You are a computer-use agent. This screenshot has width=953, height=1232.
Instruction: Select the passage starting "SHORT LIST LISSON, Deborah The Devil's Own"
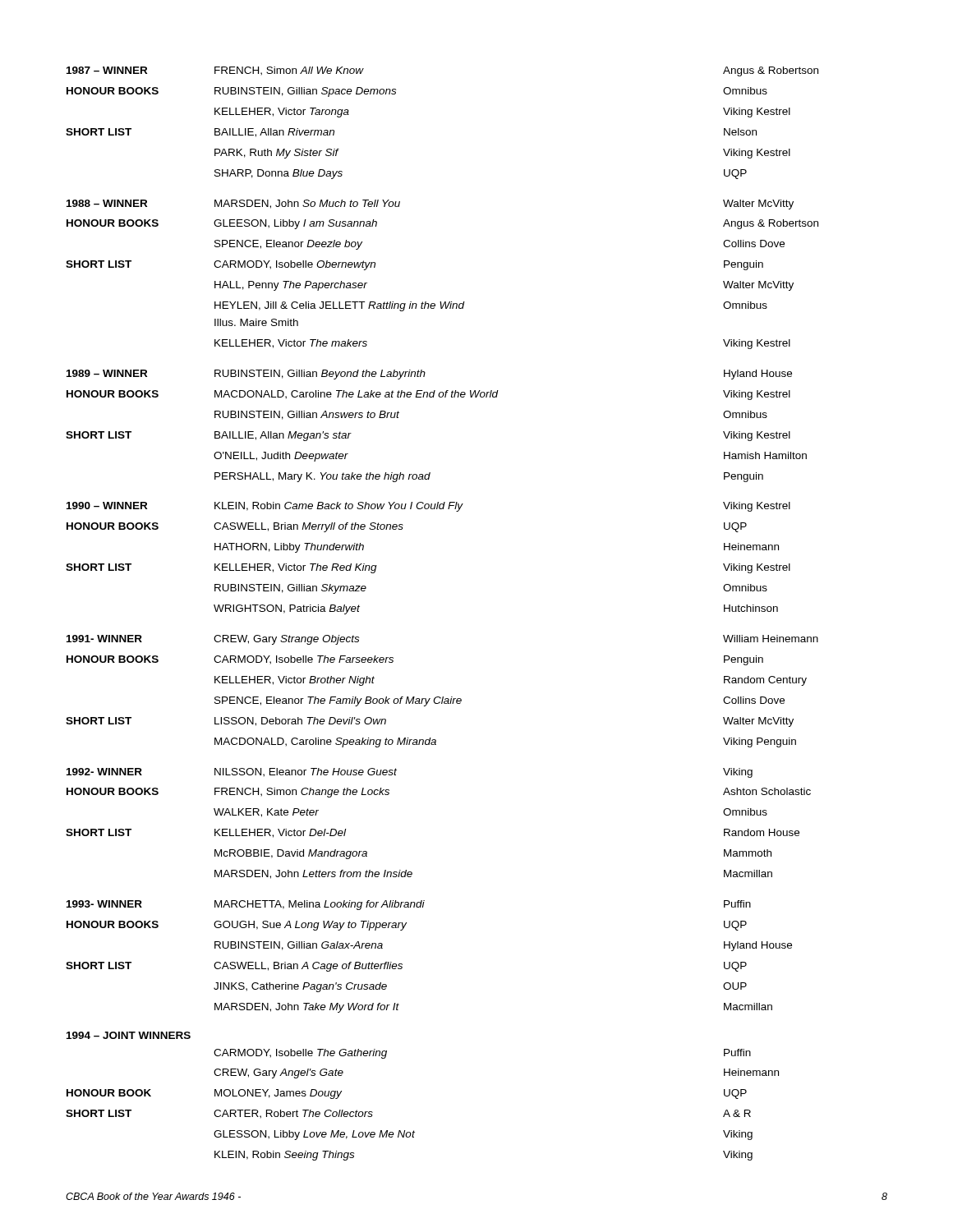click(x=97, y=721)
